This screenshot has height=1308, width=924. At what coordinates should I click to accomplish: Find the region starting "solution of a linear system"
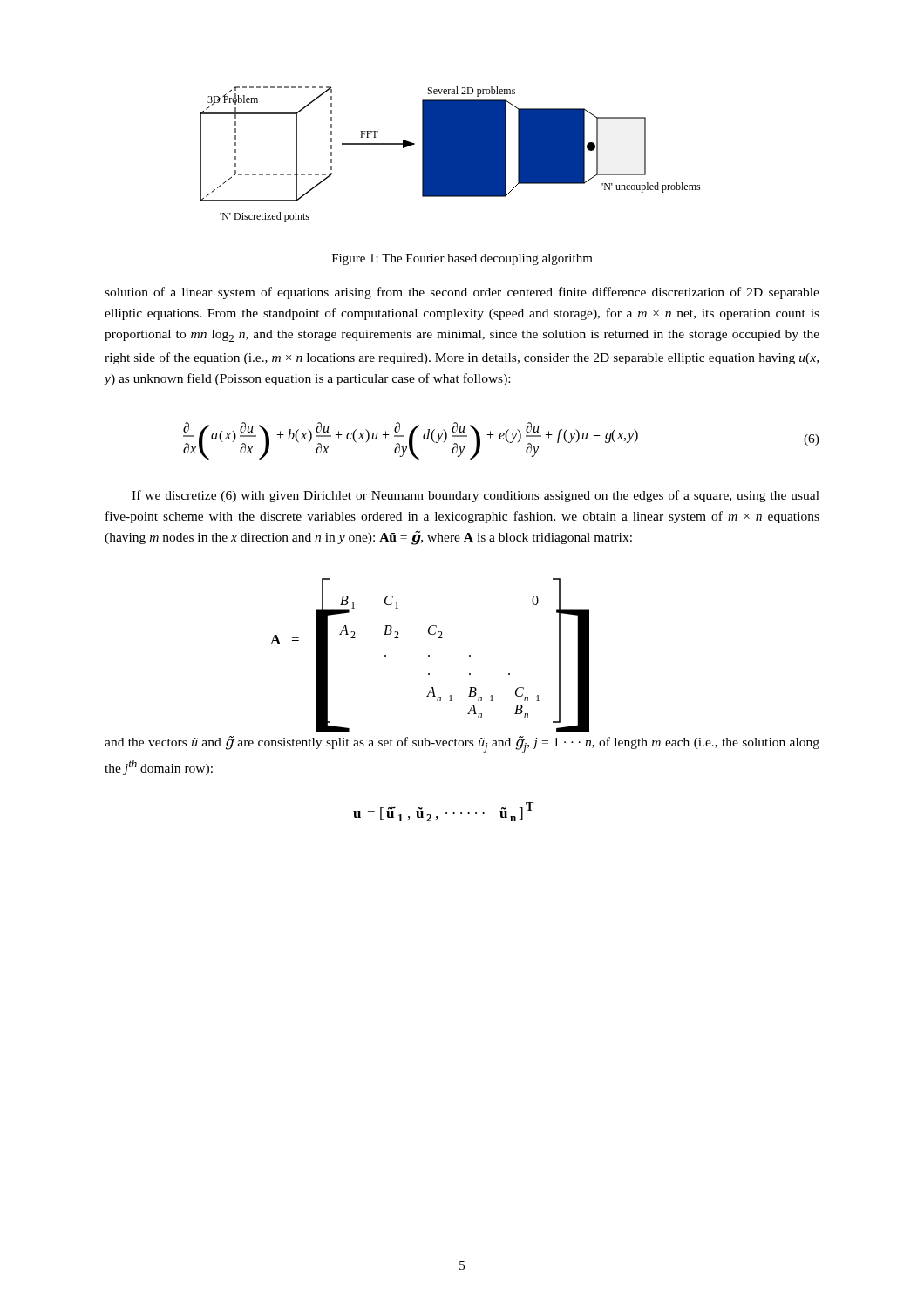[462, 335]
